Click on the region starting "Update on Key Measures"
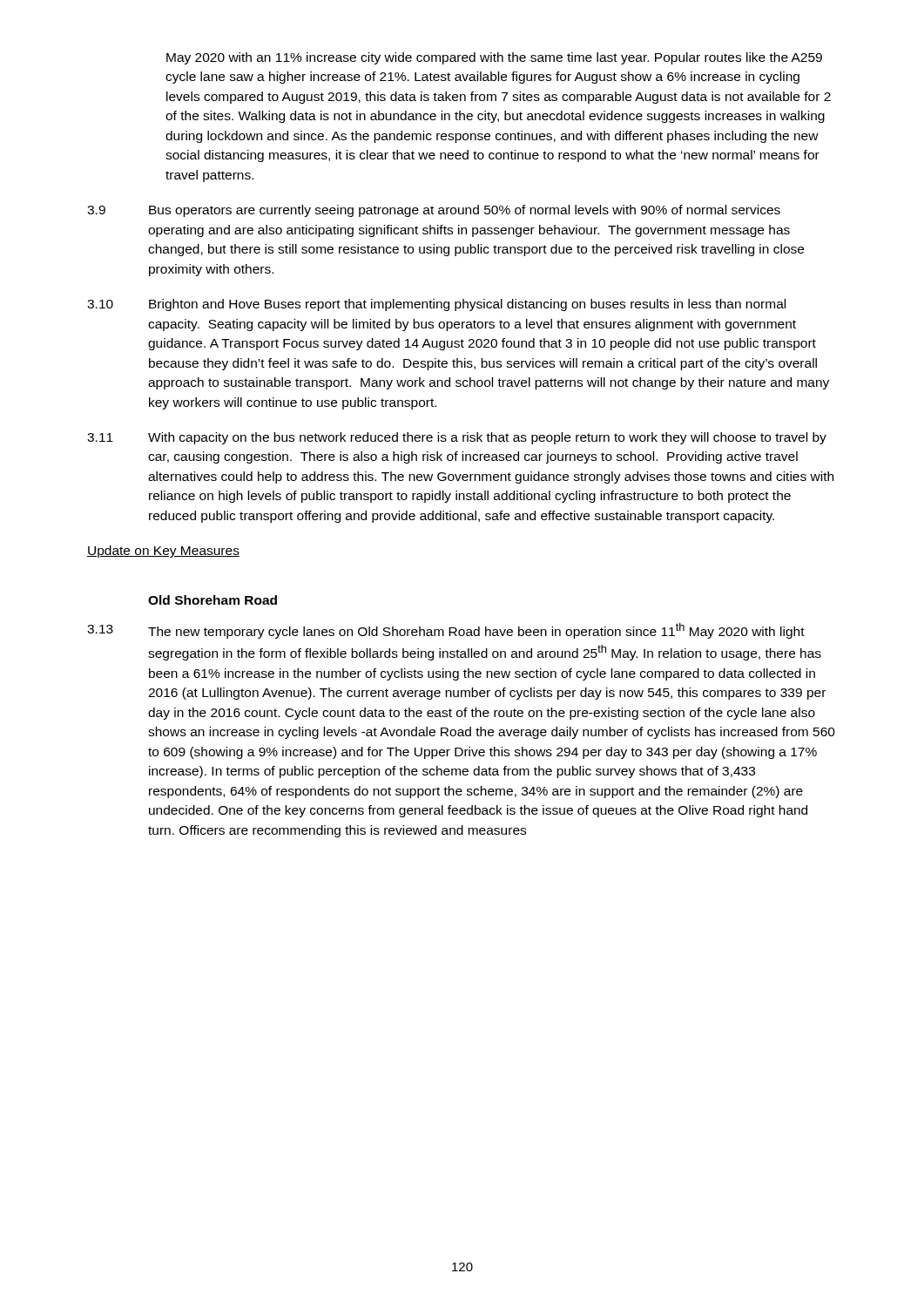 (163, 551)
